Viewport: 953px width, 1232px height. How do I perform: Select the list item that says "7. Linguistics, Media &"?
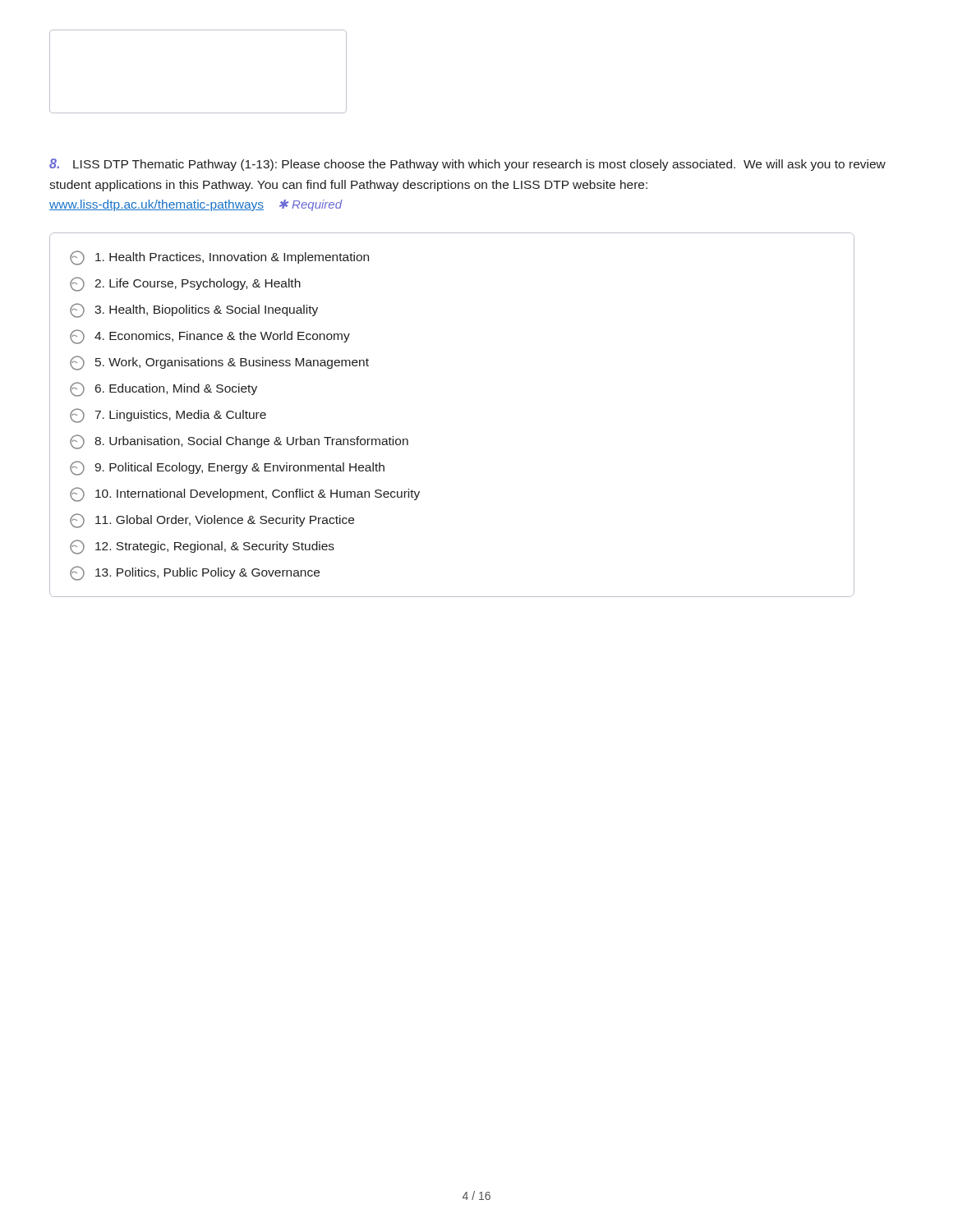[x=167, y=415]
